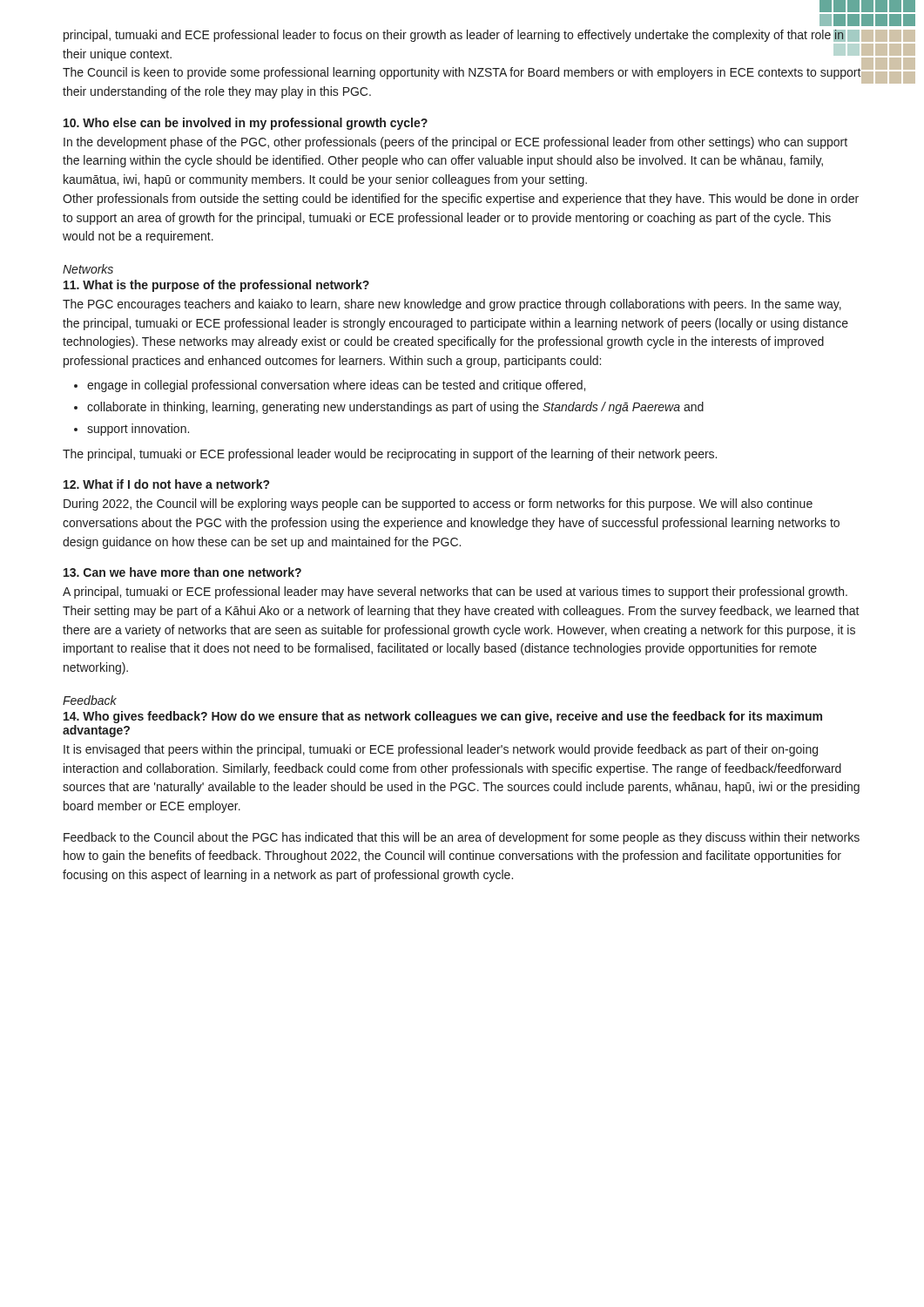Point to the section header beginning "11. What is the"
Image resolution: width=924 pixels, height=1307 pixels.
point(216,285)
